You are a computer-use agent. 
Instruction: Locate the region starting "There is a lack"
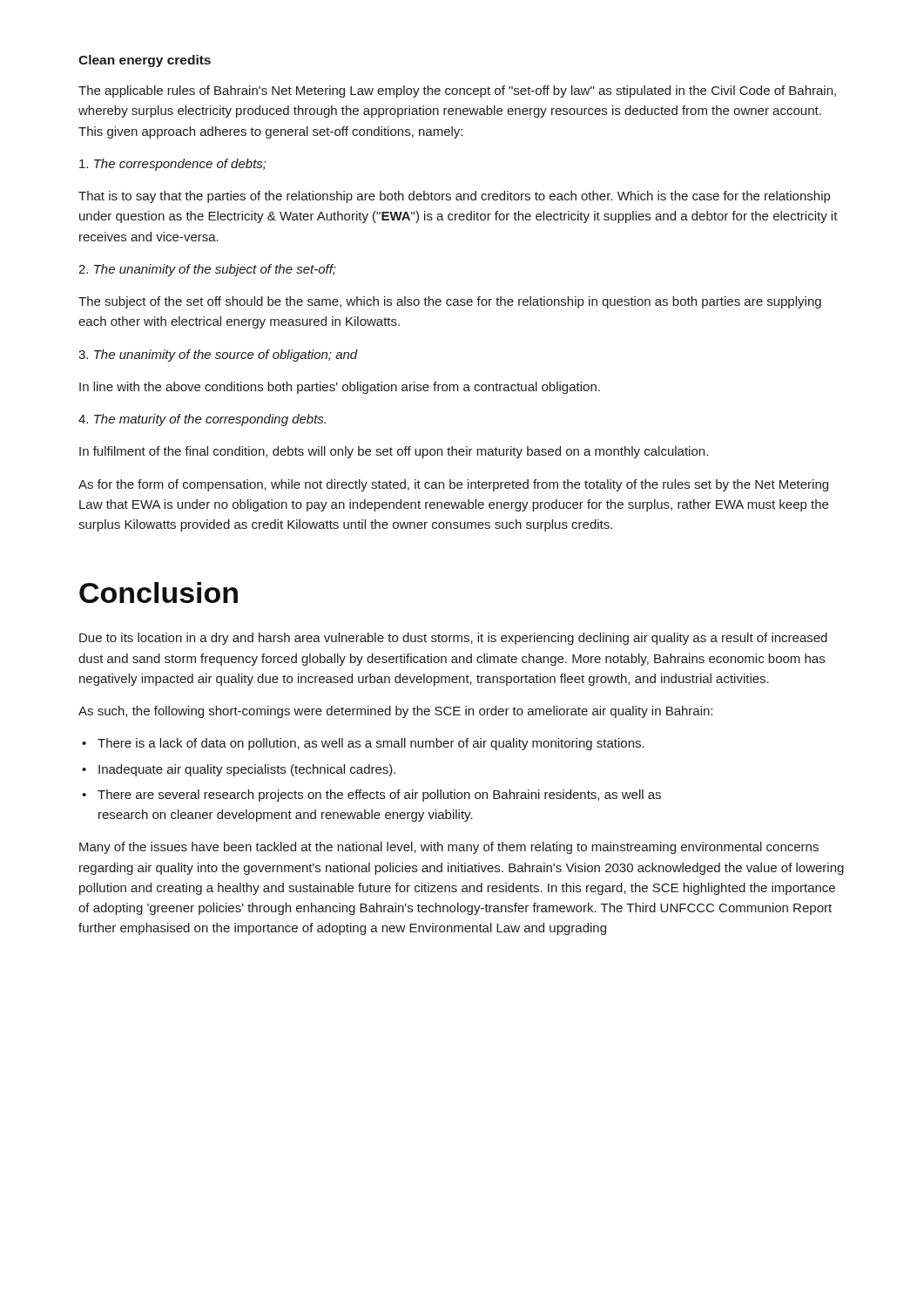pyautogui.click(x=371, y=743)
